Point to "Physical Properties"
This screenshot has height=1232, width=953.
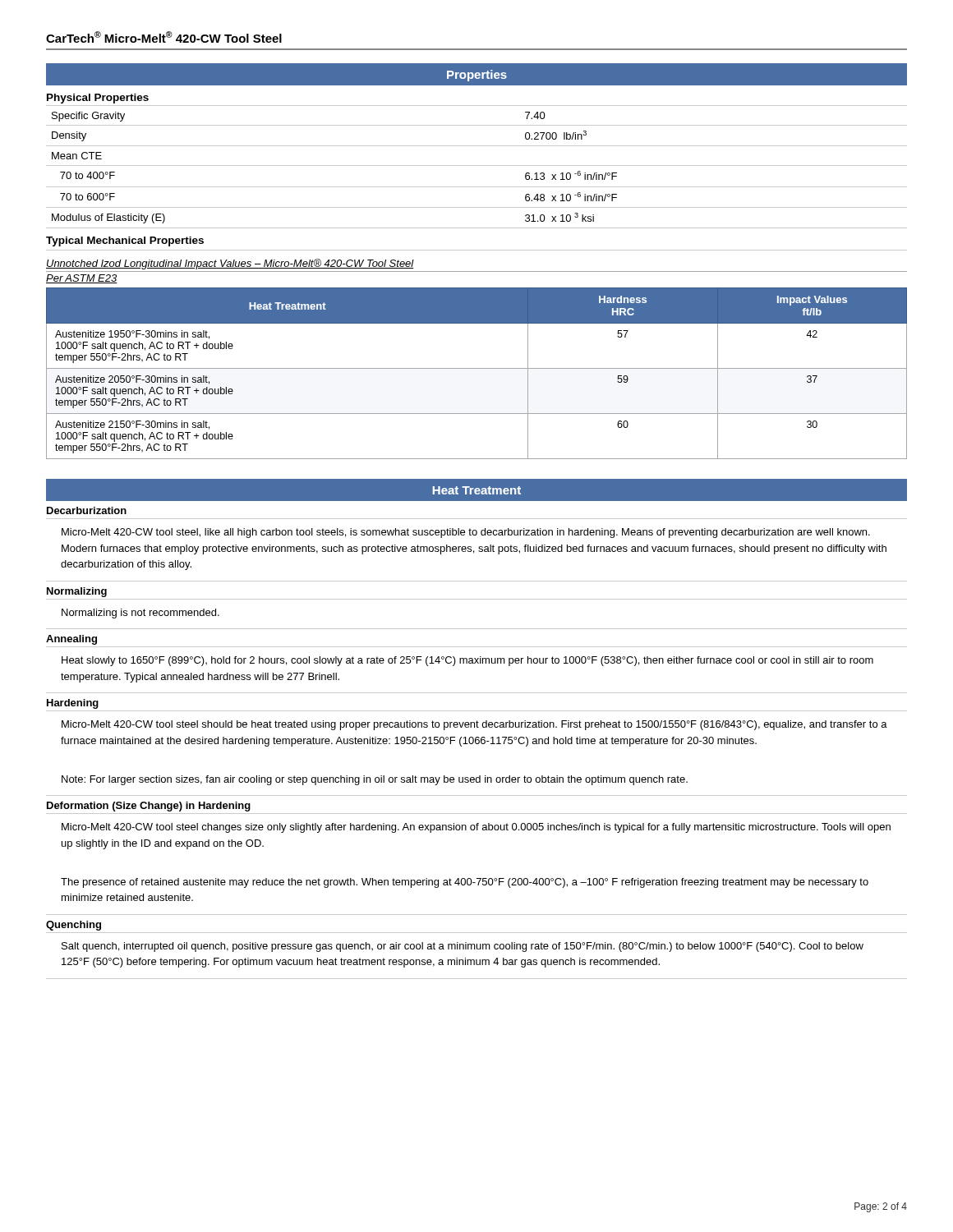point(97,97)
